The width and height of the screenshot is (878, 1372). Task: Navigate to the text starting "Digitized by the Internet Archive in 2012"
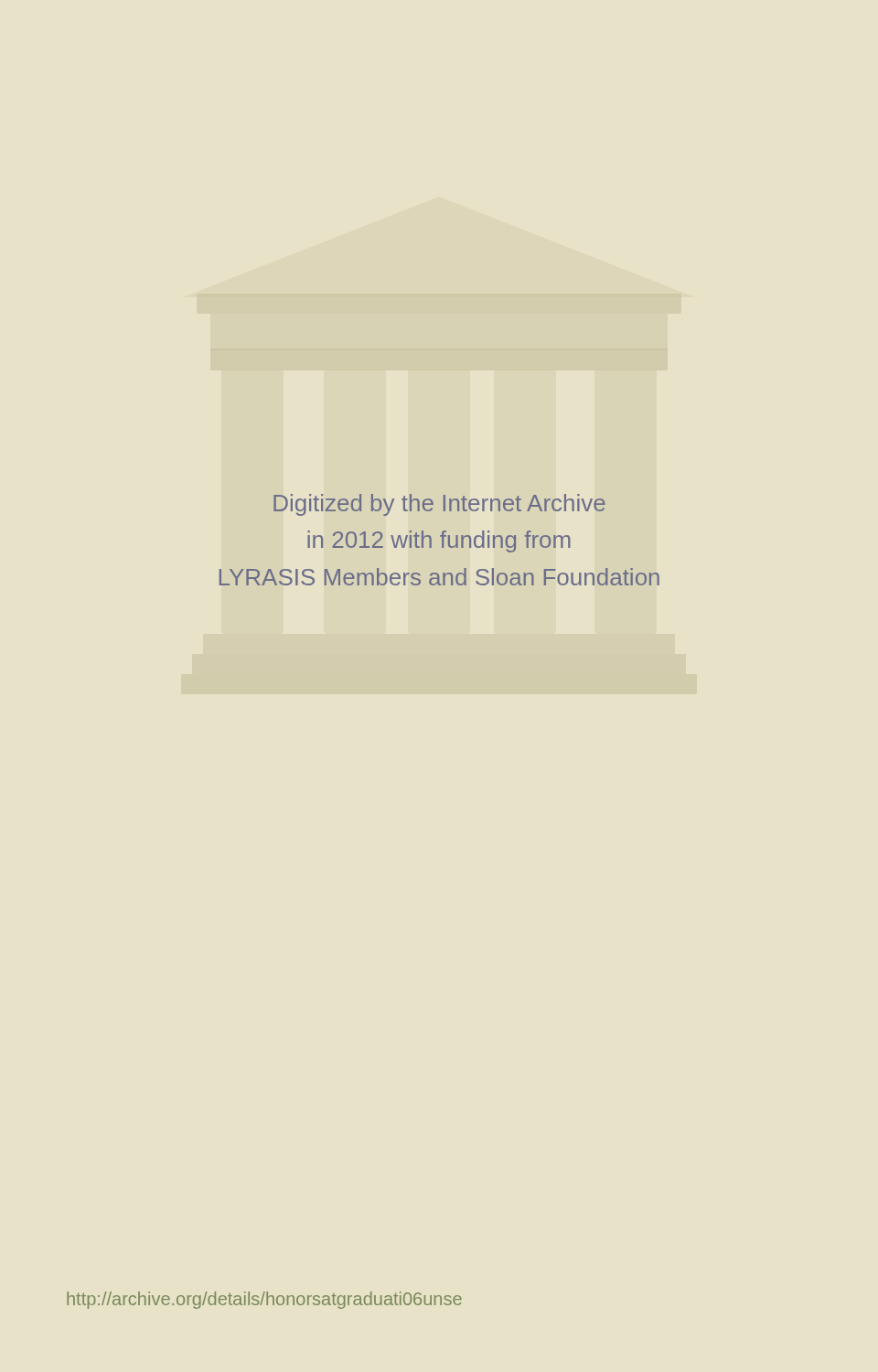coord(439,540)
